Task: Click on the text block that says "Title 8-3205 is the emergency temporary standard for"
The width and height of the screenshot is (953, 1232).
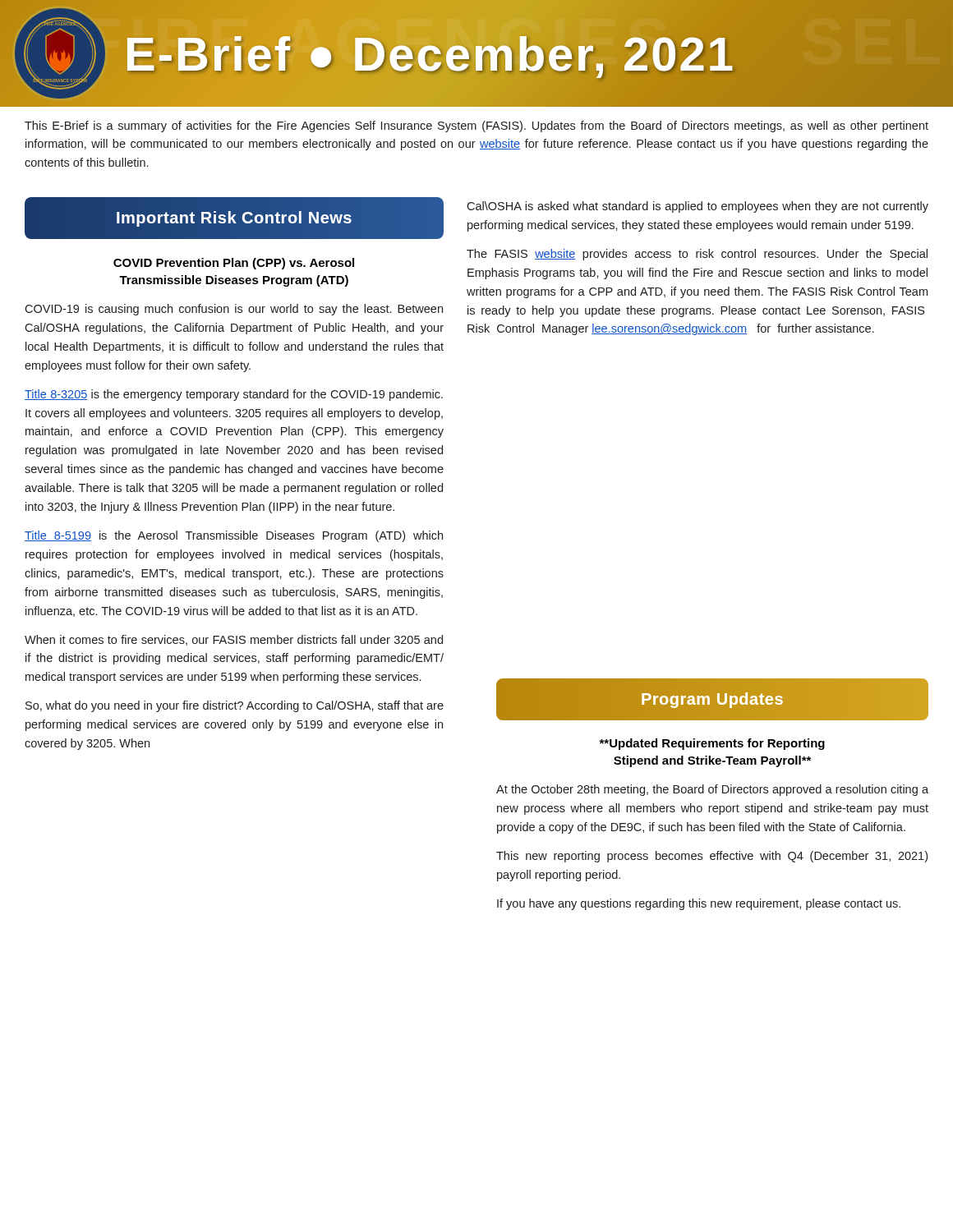Action: [x=234, y=450]
